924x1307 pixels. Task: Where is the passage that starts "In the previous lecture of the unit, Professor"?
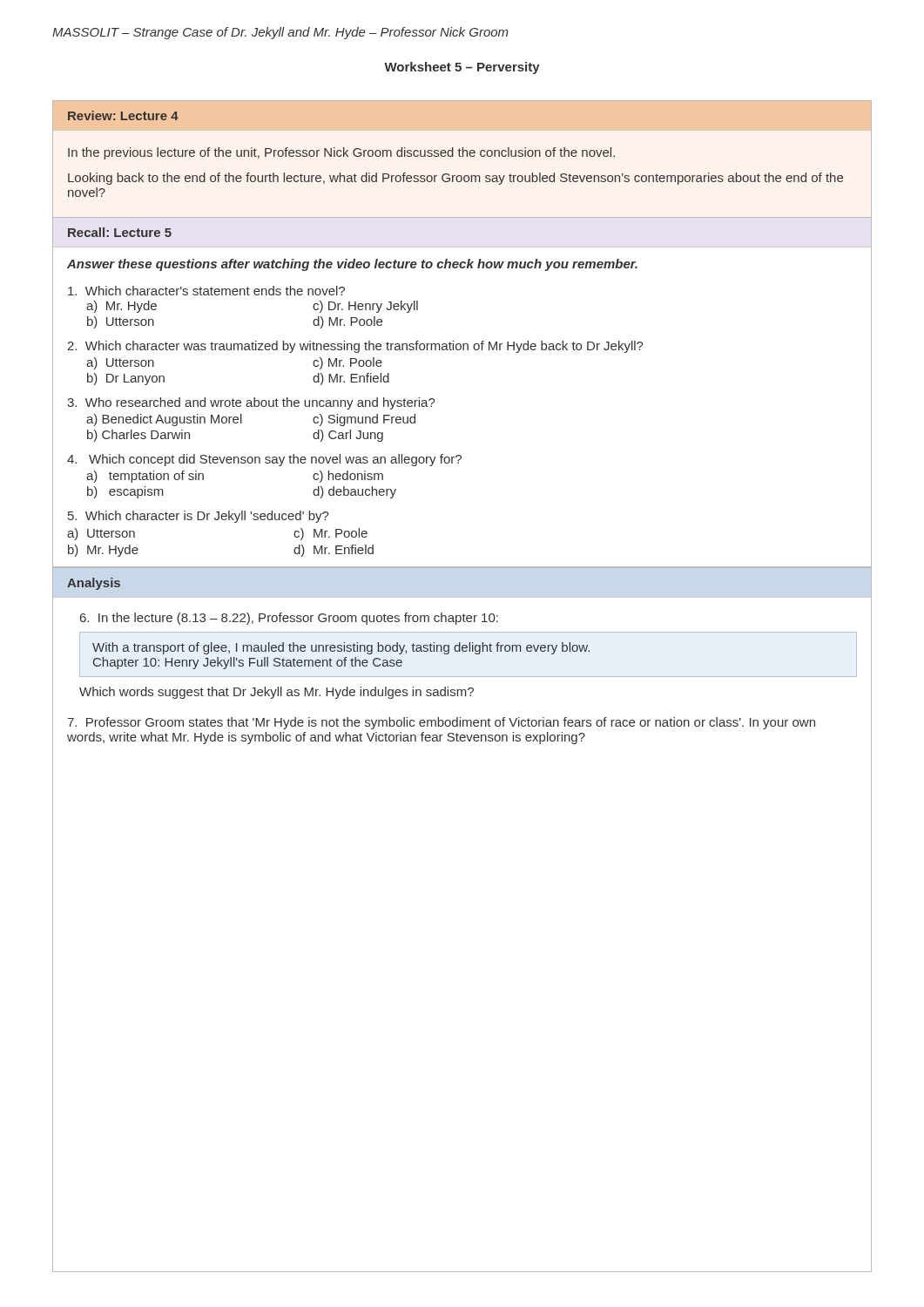tap(342, 152)
